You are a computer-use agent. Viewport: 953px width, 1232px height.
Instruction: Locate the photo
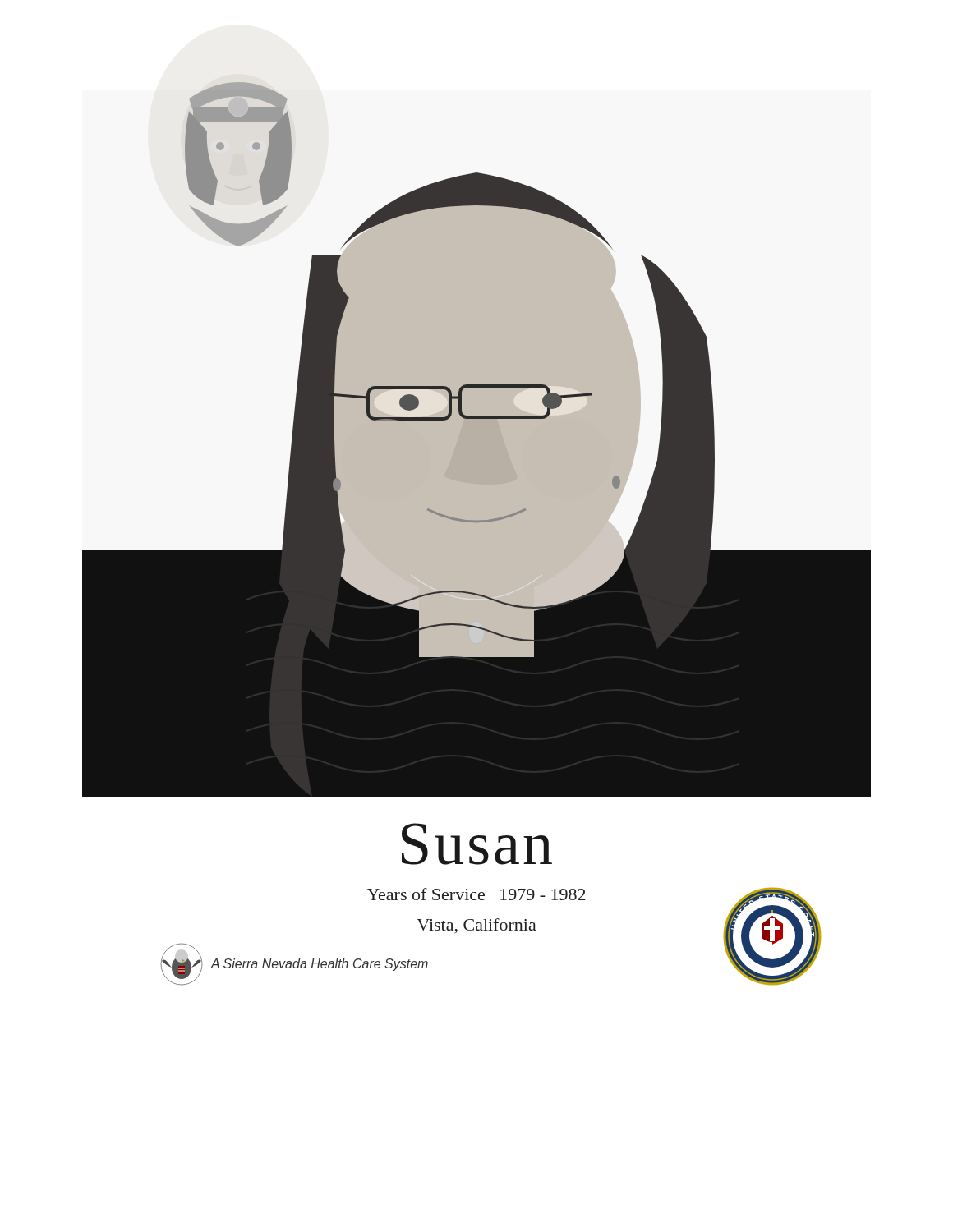[x=476, y=411]
